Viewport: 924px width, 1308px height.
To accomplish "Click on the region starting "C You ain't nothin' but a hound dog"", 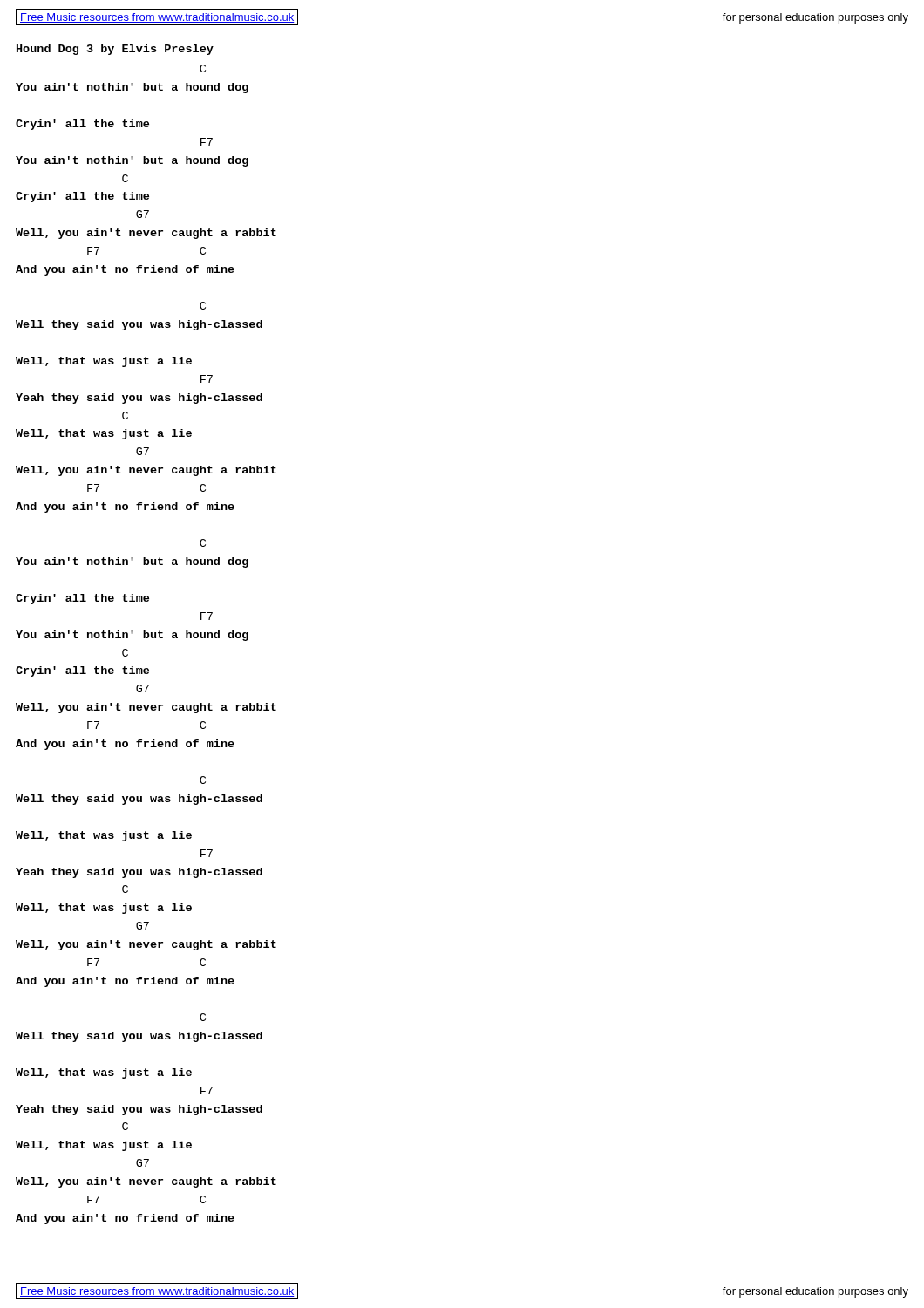I will tap(203, 68).
